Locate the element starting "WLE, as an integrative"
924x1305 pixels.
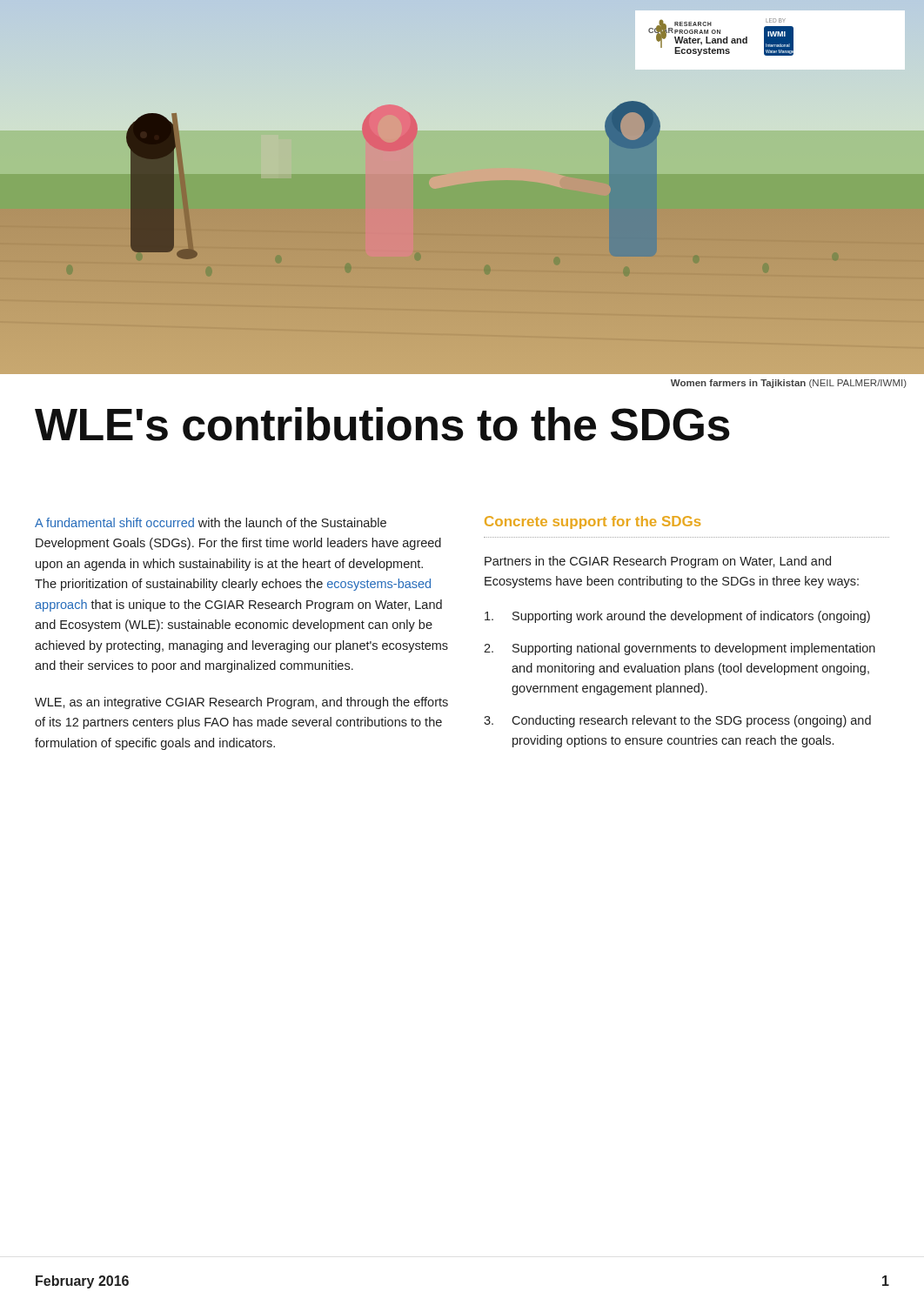(x=242, y=722)
